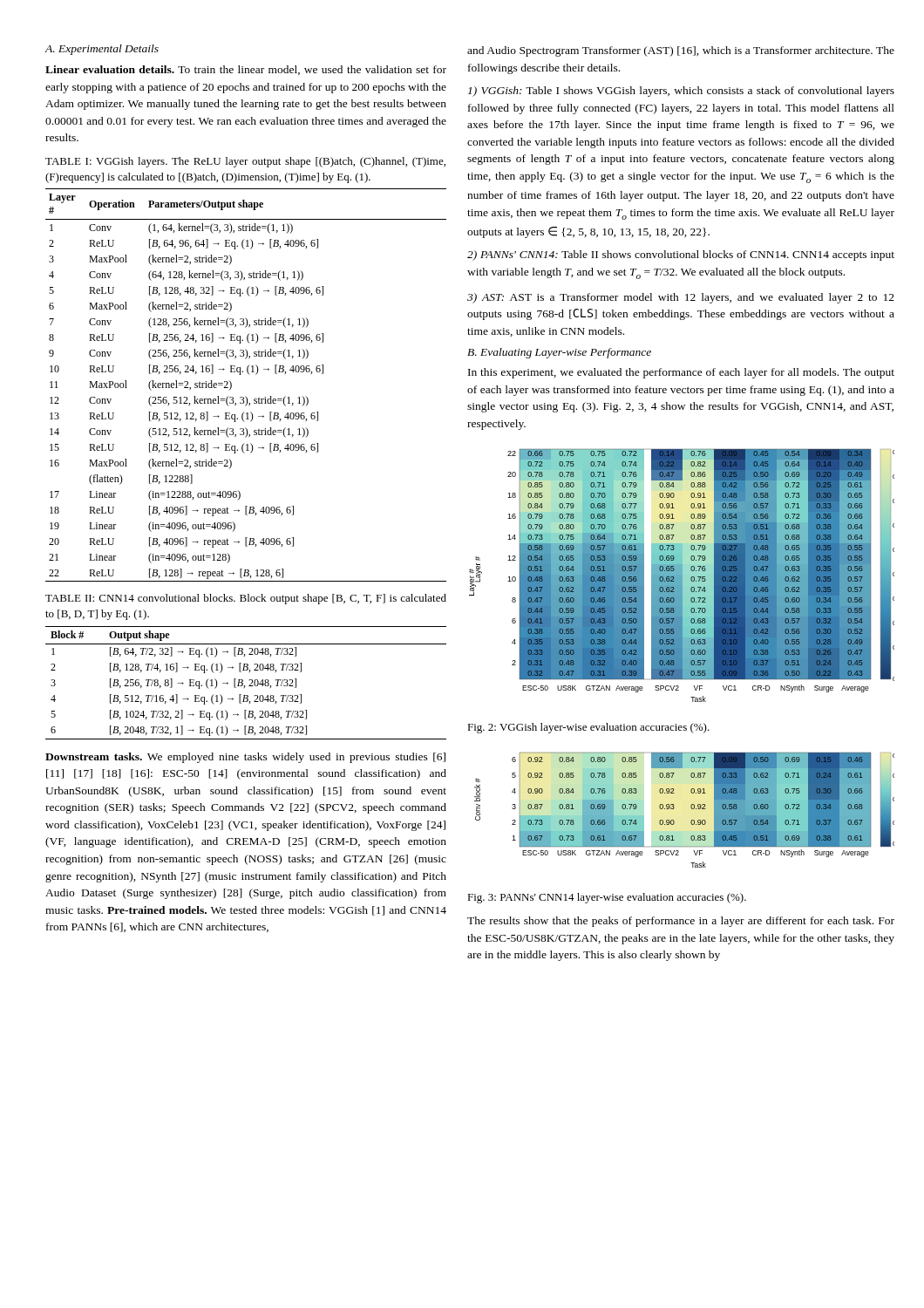
Task: Select the text block starting "A. Experimental Details"
Action: point(102,48)
